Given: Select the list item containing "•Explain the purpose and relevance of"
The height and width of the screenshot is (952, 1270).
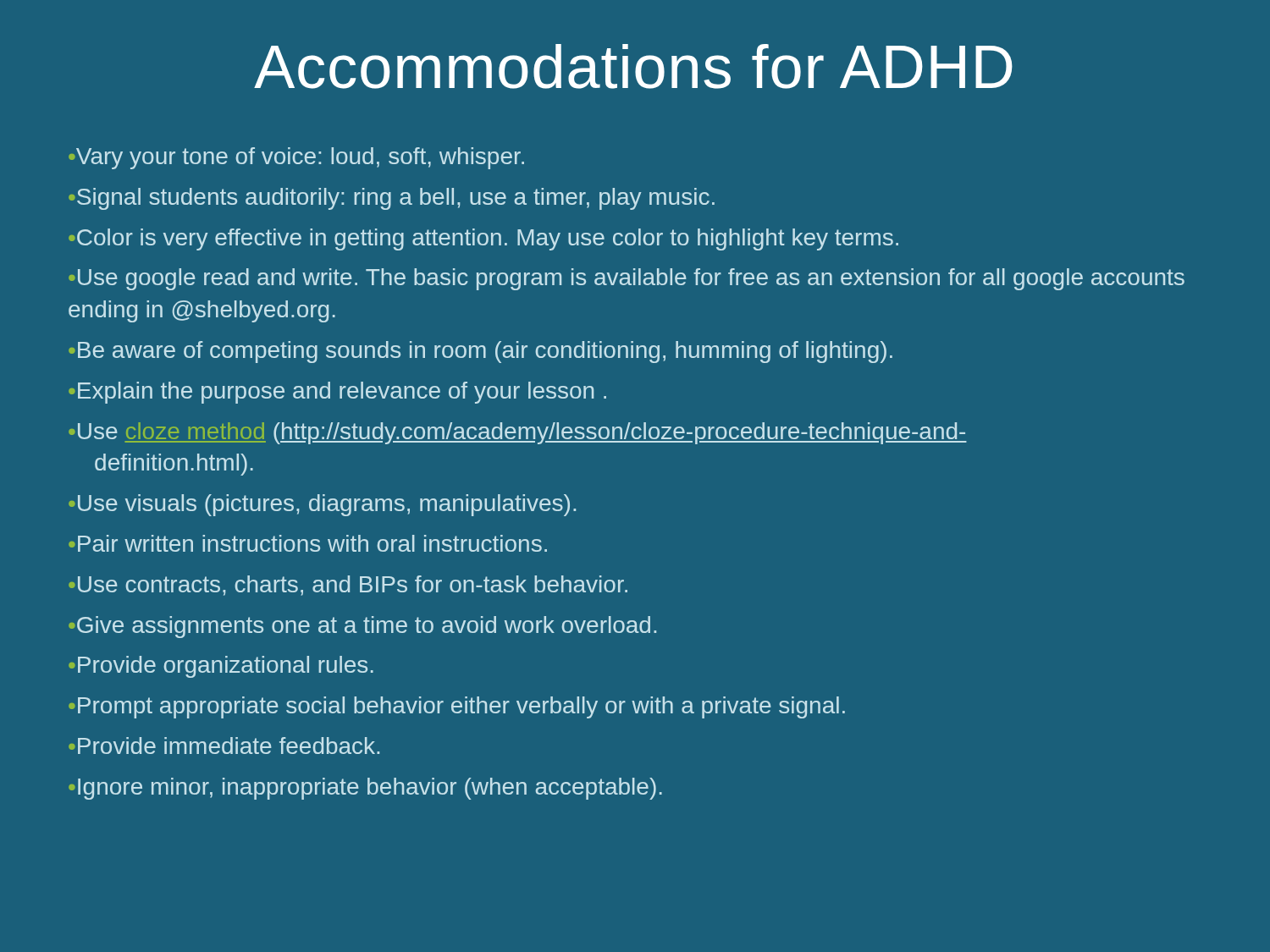Looking at the screenshot, I should point(338,390).
